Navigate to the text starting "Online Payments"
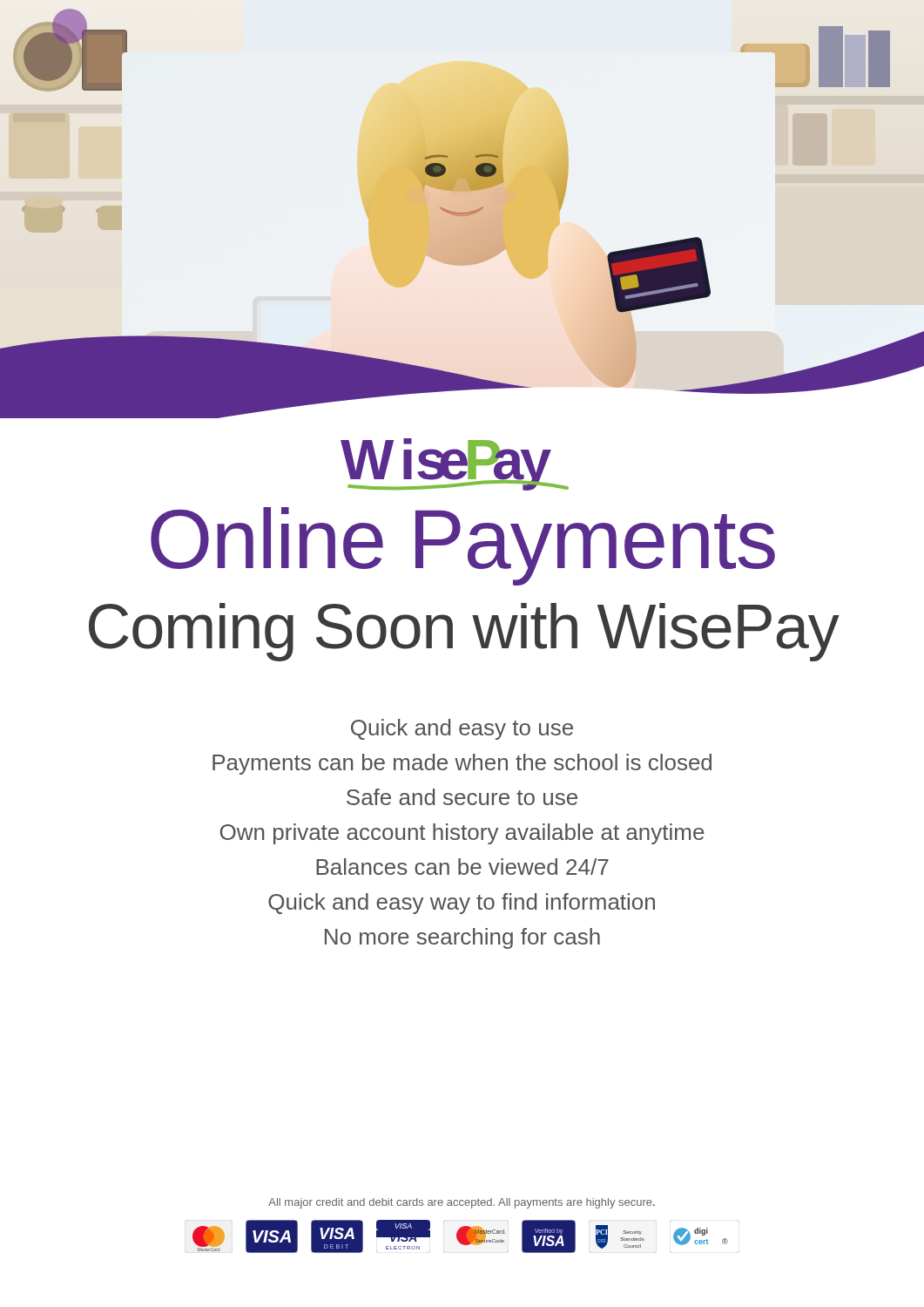 462,539
